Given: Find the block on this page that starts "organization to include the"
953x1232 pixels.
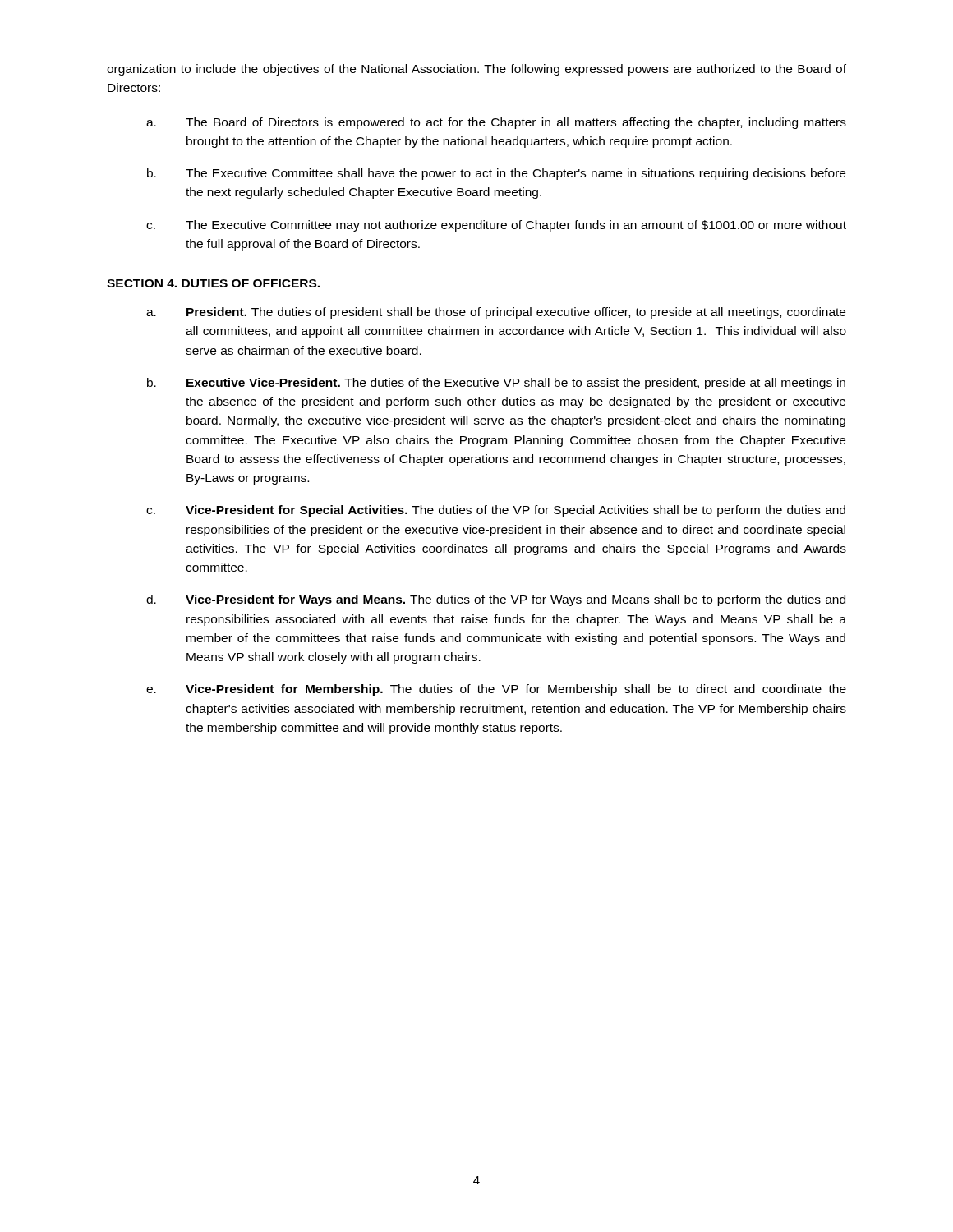Looking at the screenshot, I should click(476, 78).
